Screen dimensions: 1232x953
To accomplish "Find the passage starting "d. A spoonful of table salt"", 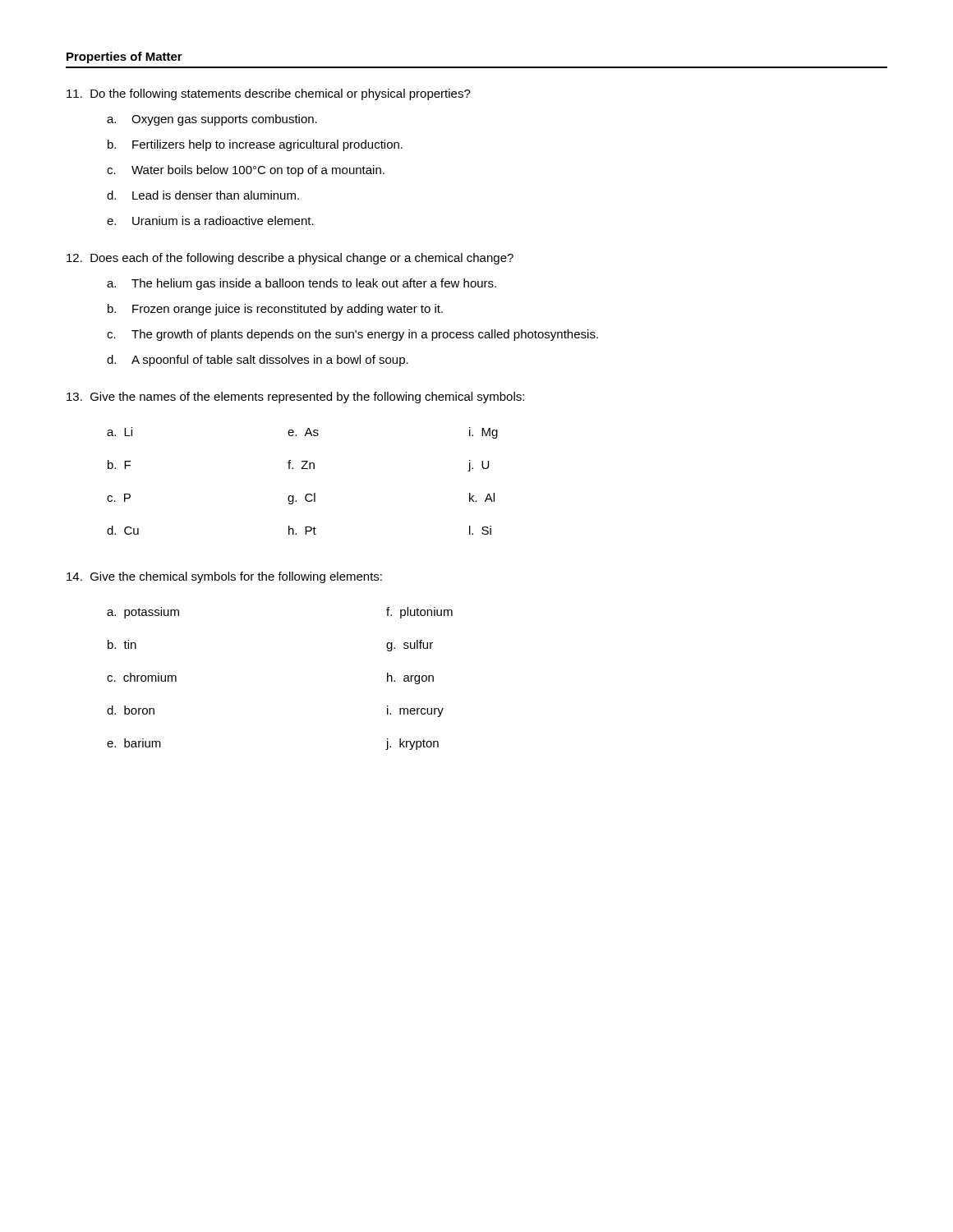I will coord(258,359).
